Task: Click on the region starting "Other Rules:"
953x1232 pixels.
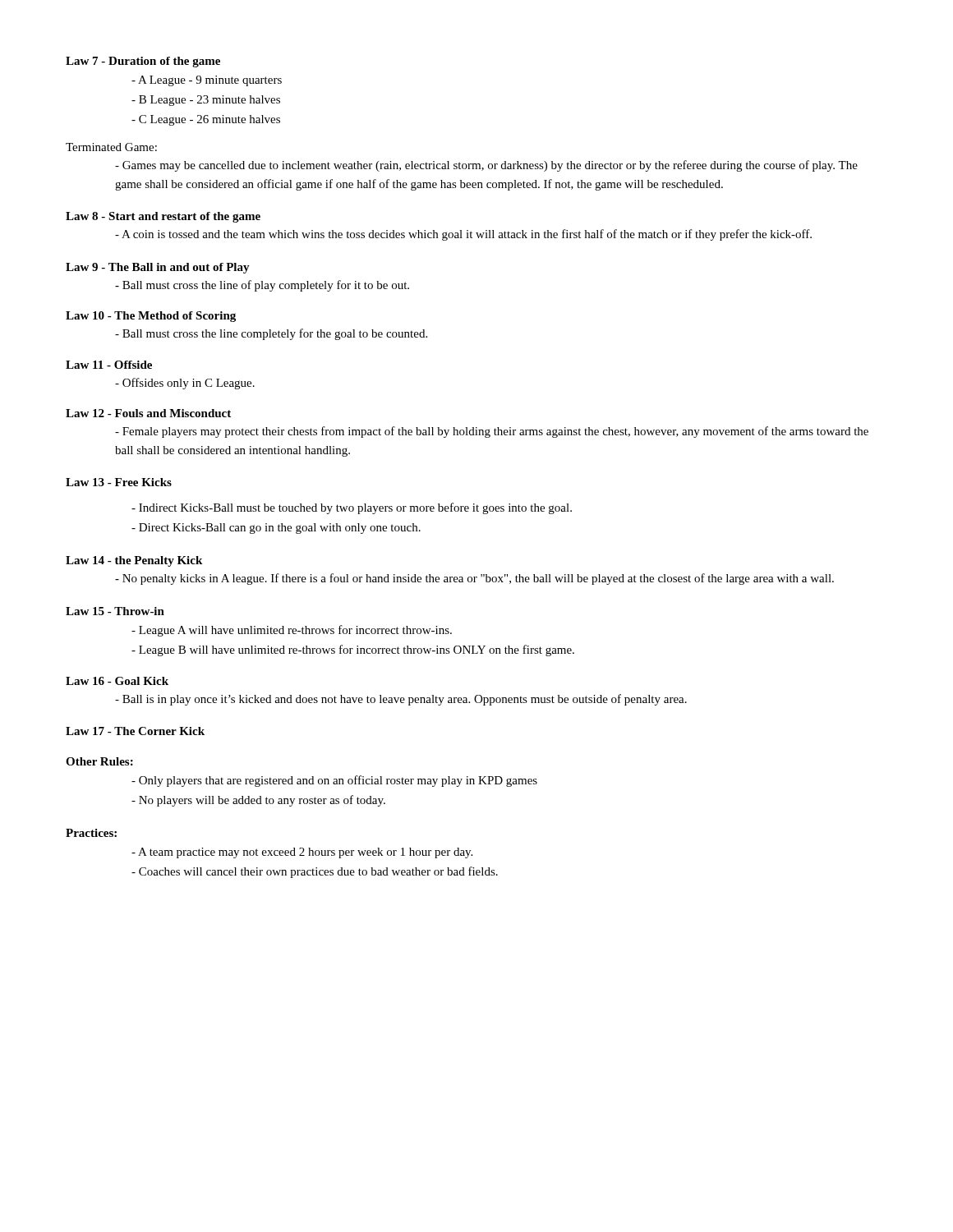Action: [100, 761]
